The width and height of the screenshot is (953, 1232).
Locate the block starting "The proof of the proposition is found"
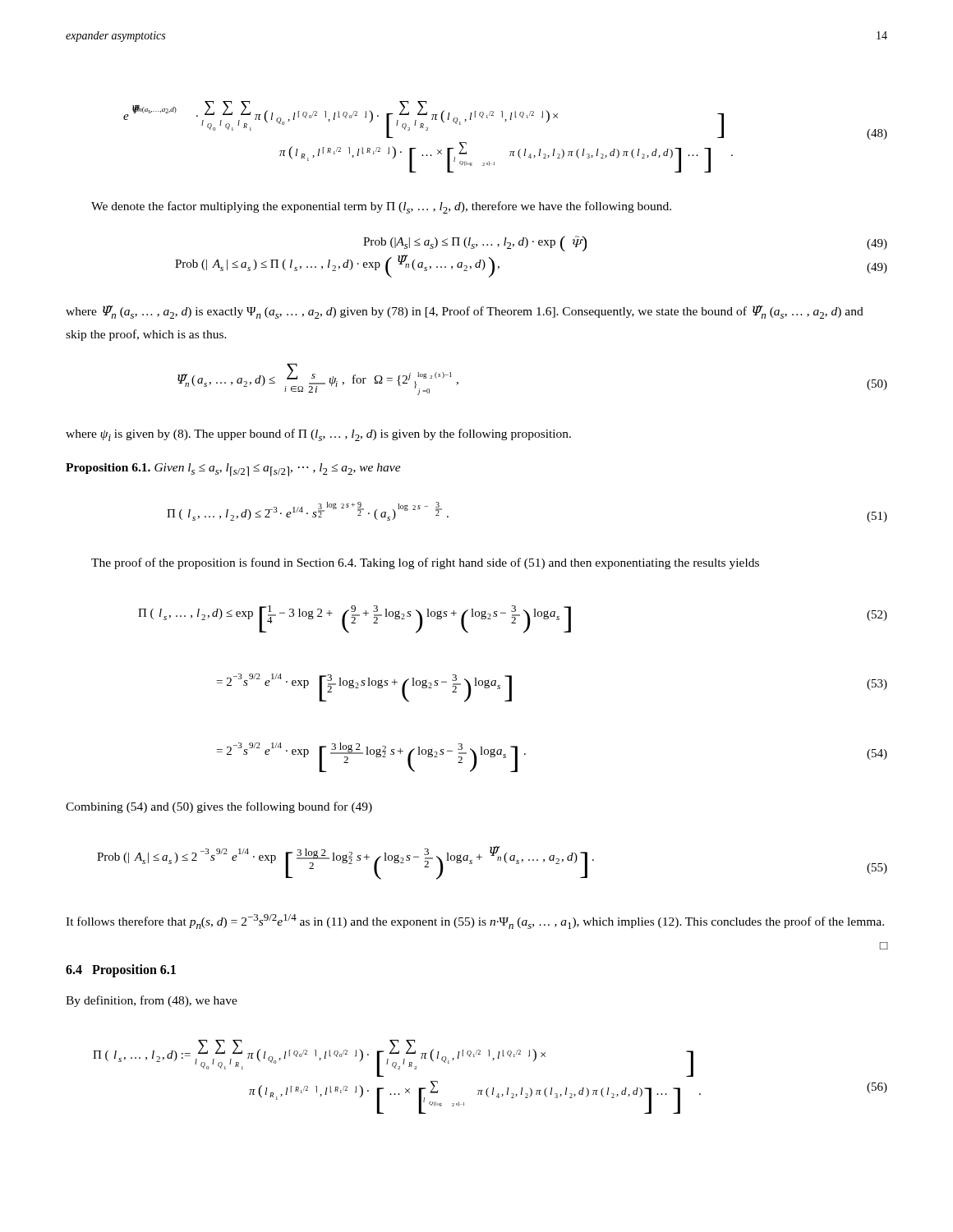point(425,562)
